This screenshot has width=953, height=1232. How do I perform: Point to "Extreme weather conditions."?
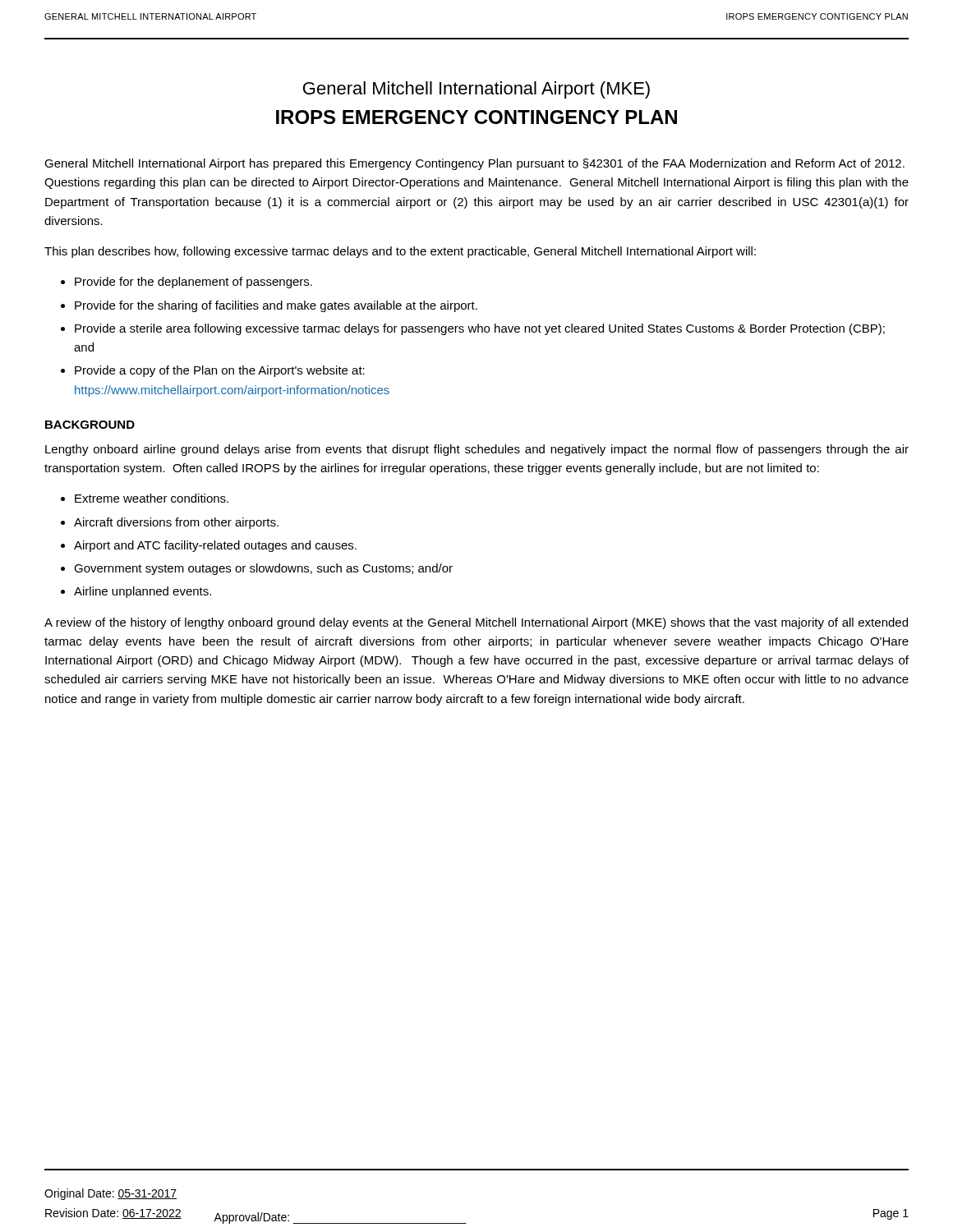152,498
